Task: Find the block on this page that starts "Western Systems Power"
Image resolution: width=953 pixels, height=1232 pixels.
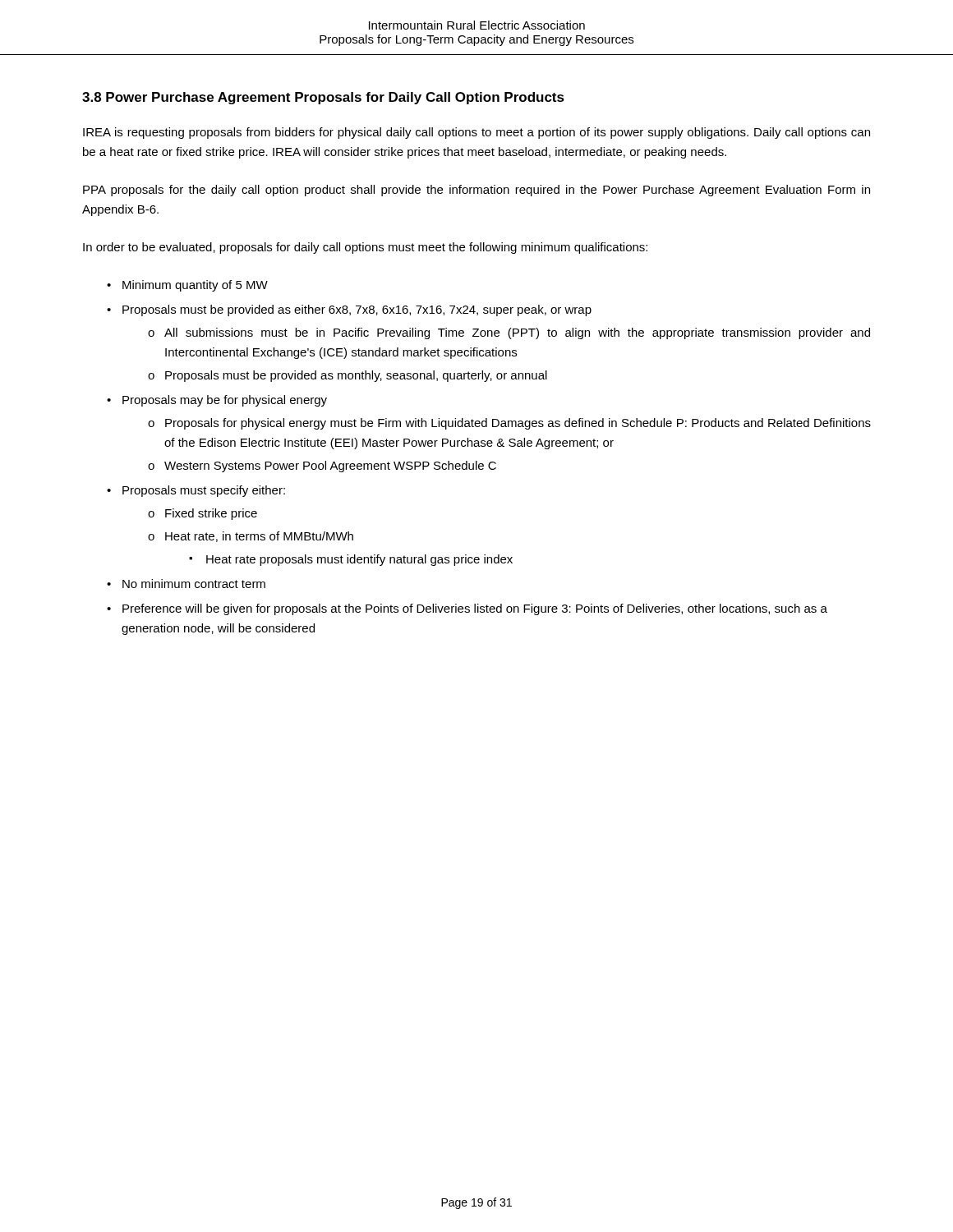Action: pos(331,465)
